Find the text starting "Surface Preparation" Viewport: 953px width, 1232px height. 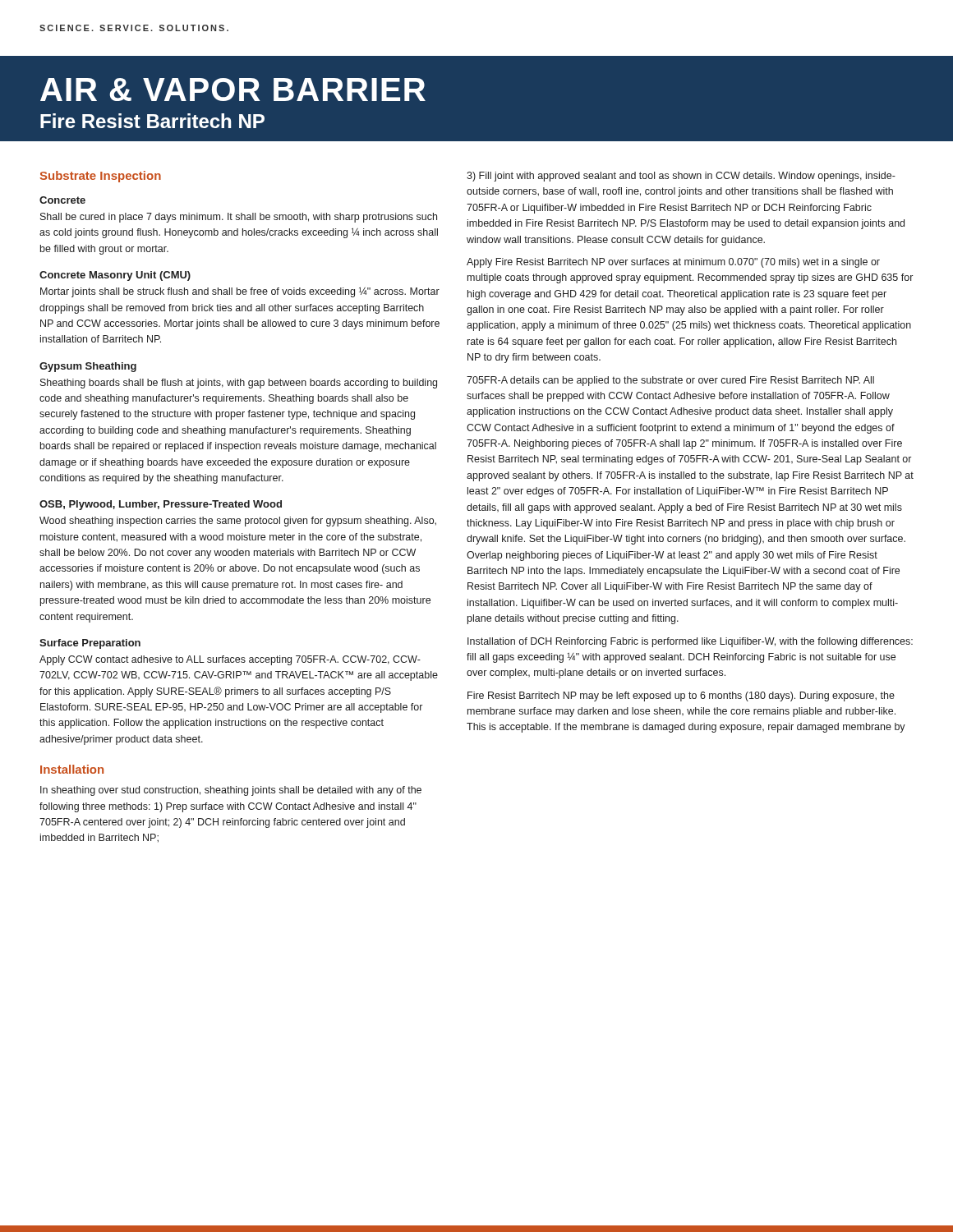[90, 643]
